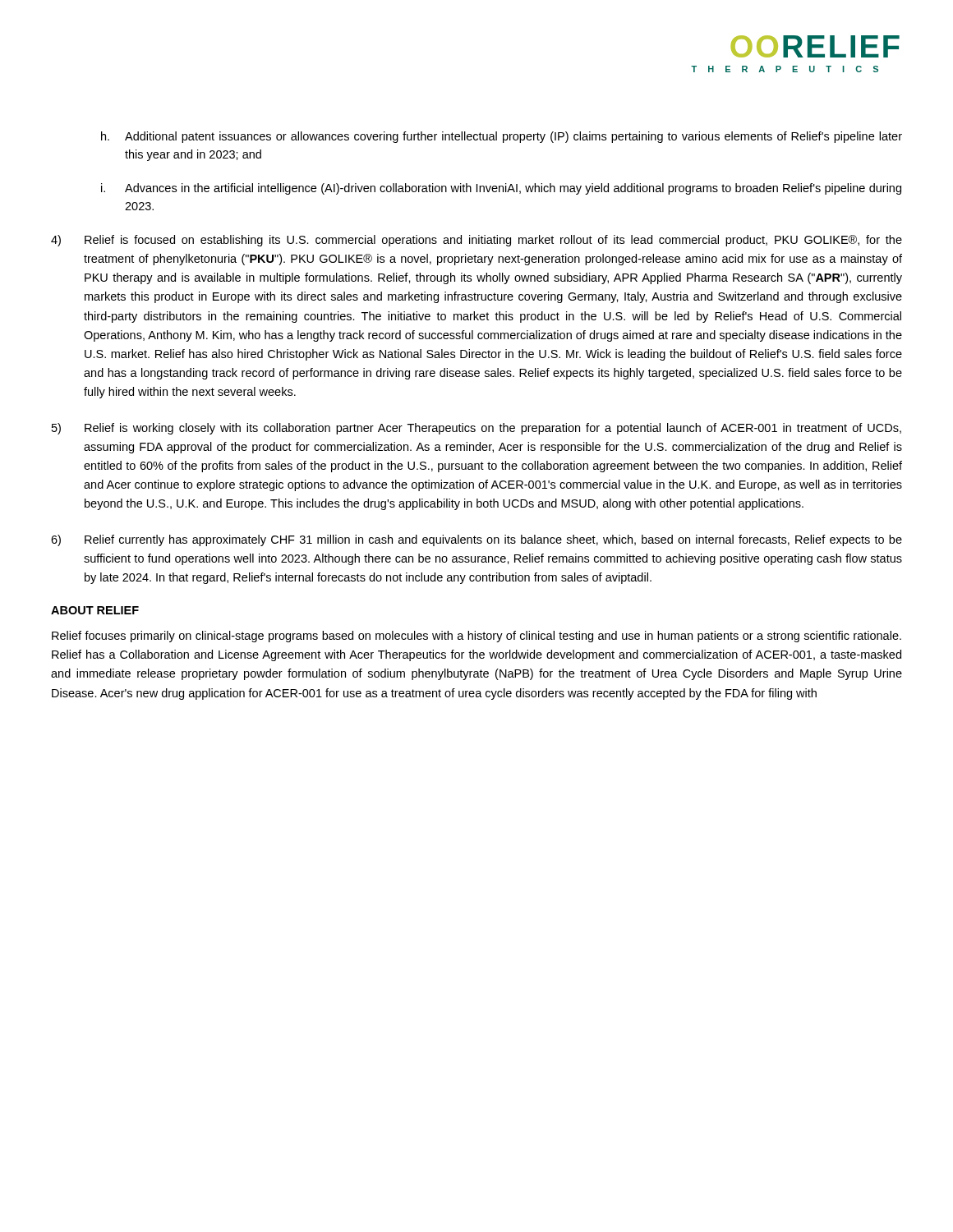Point to the text block starting "6) Relief currently has approximately CHF 31 million"
The image size is (953, 1232).
(476, 559)
